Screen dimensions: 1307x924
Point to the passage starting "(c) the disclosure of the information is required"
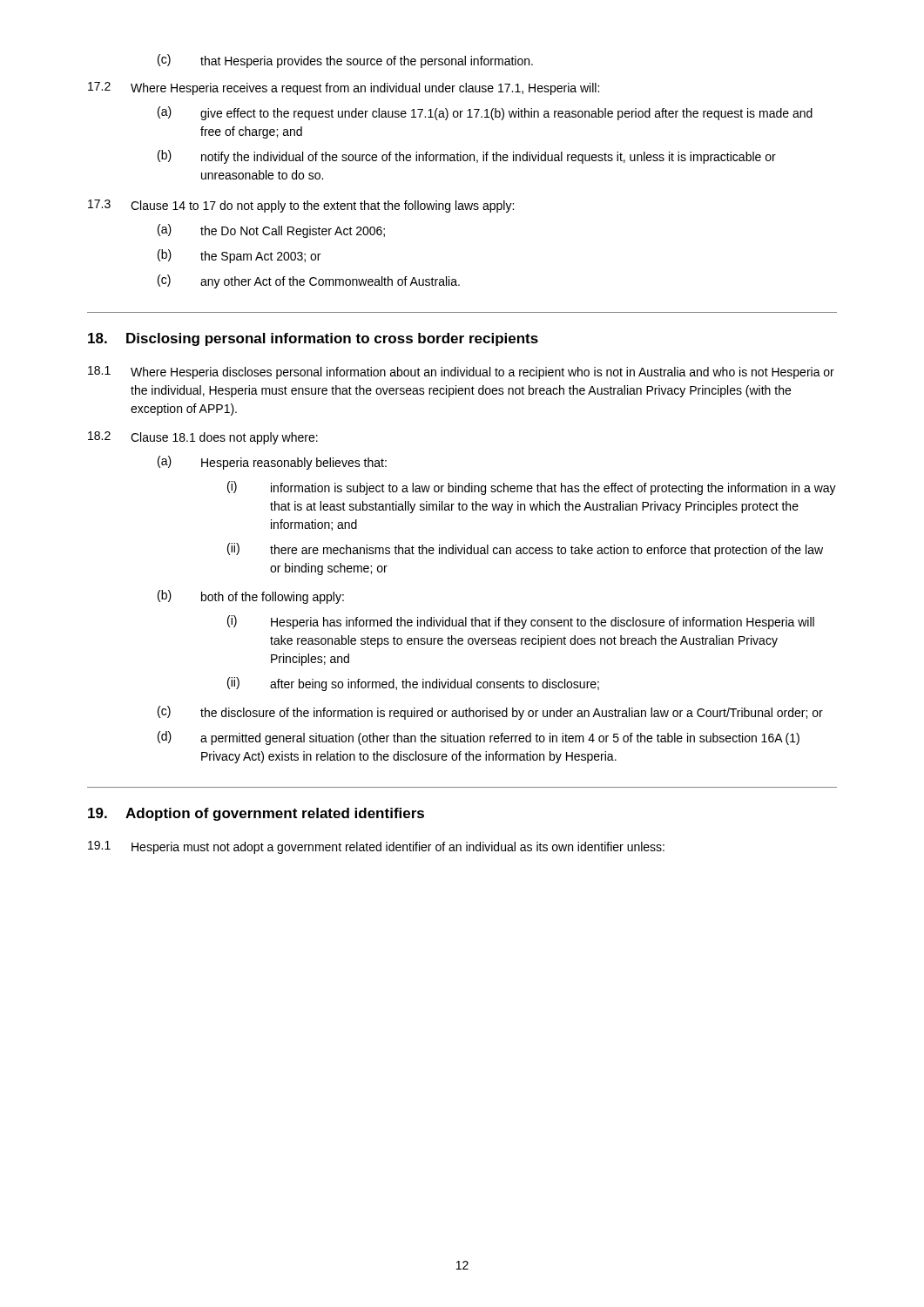pyautogui.click(x=497, y=713)
